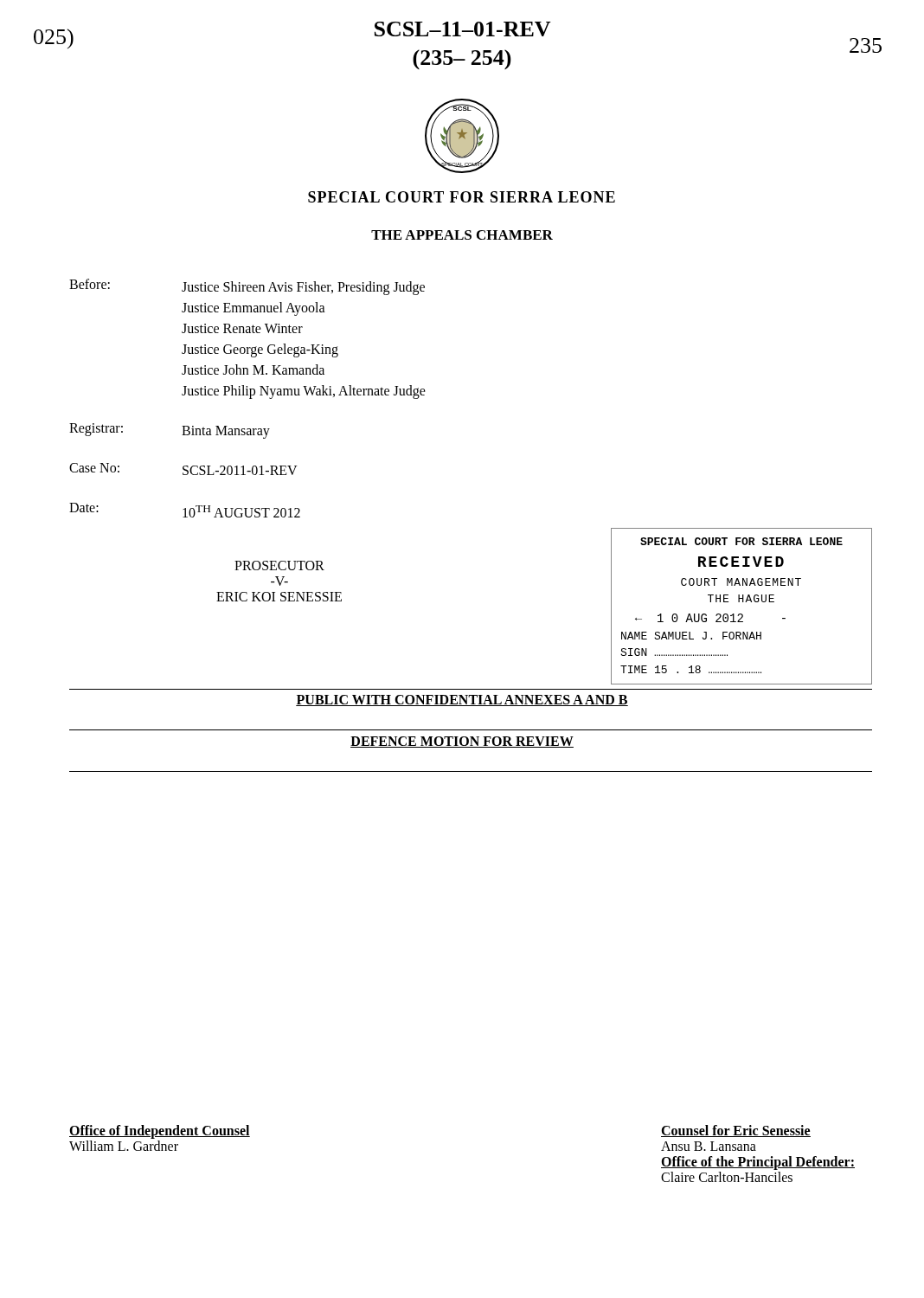Locate the text block starting "Date: 10TH AUGUST 2012"
Screen dimensions: 1298x924
[185, 512]
